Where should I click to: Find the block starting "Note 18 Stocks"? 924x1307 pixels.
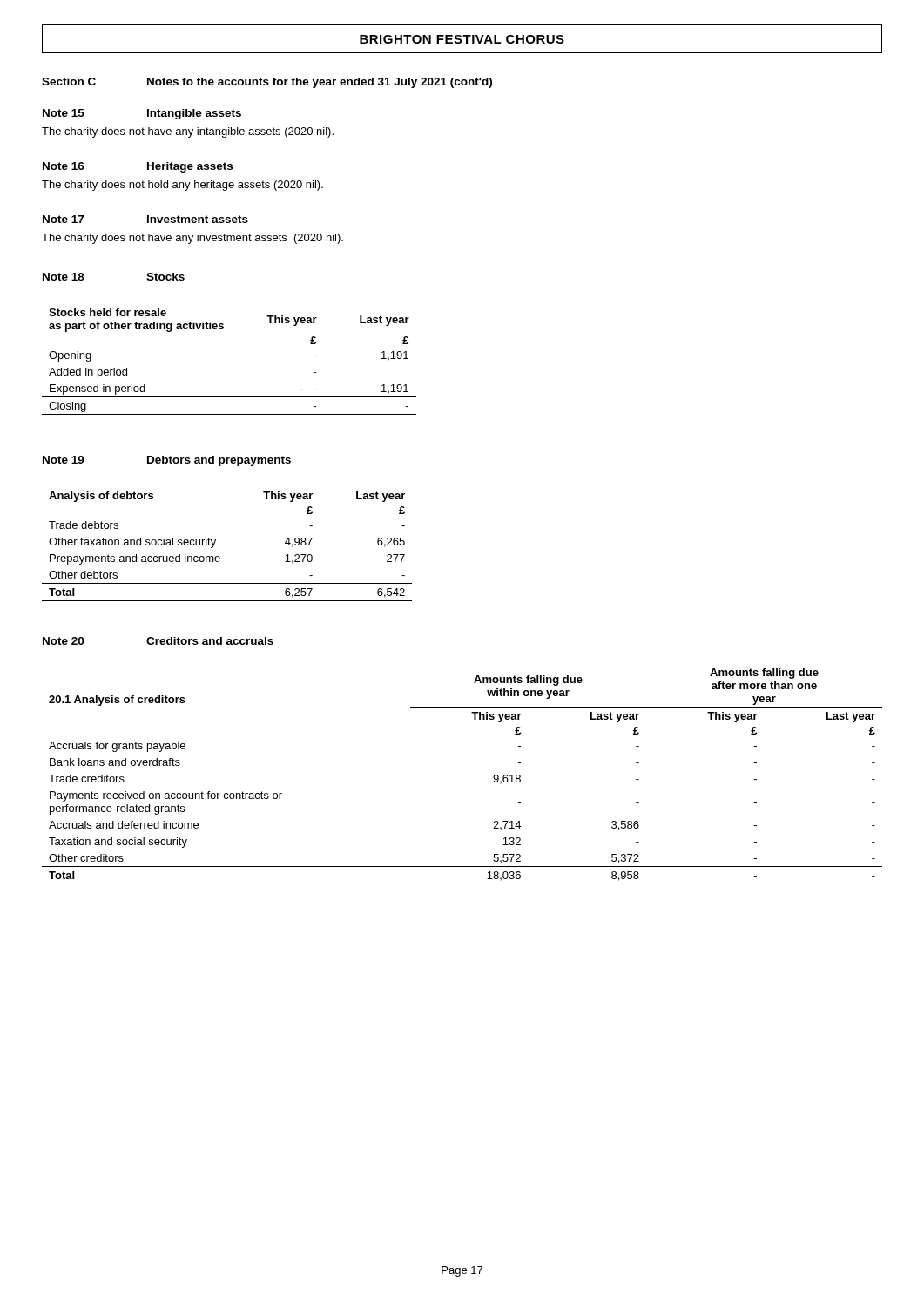(x=59, y=277)
